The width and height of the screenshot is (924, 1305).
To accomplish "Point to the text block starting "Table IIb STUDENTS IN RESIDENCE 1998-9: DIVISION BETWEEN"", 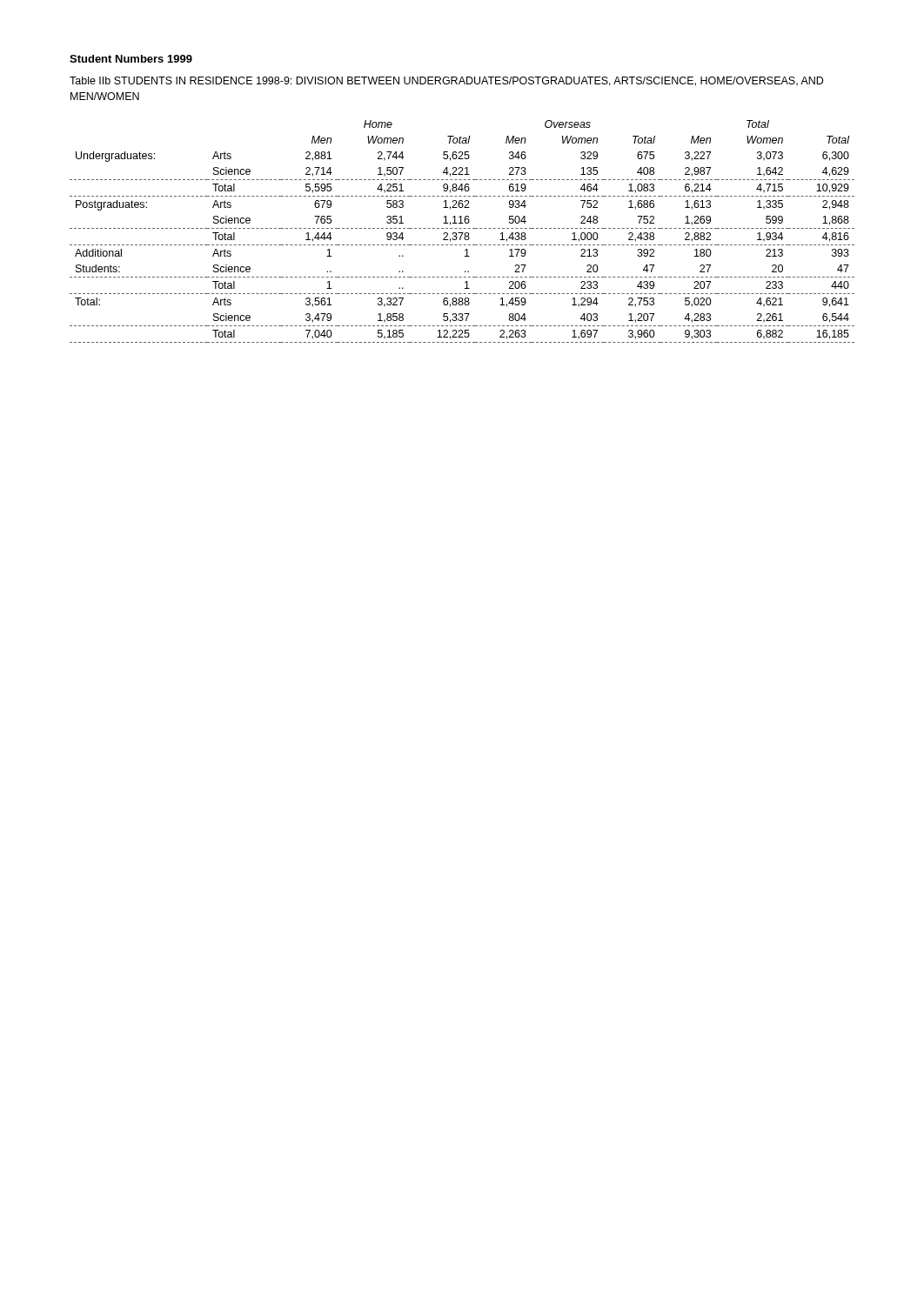I will point(447,88).
